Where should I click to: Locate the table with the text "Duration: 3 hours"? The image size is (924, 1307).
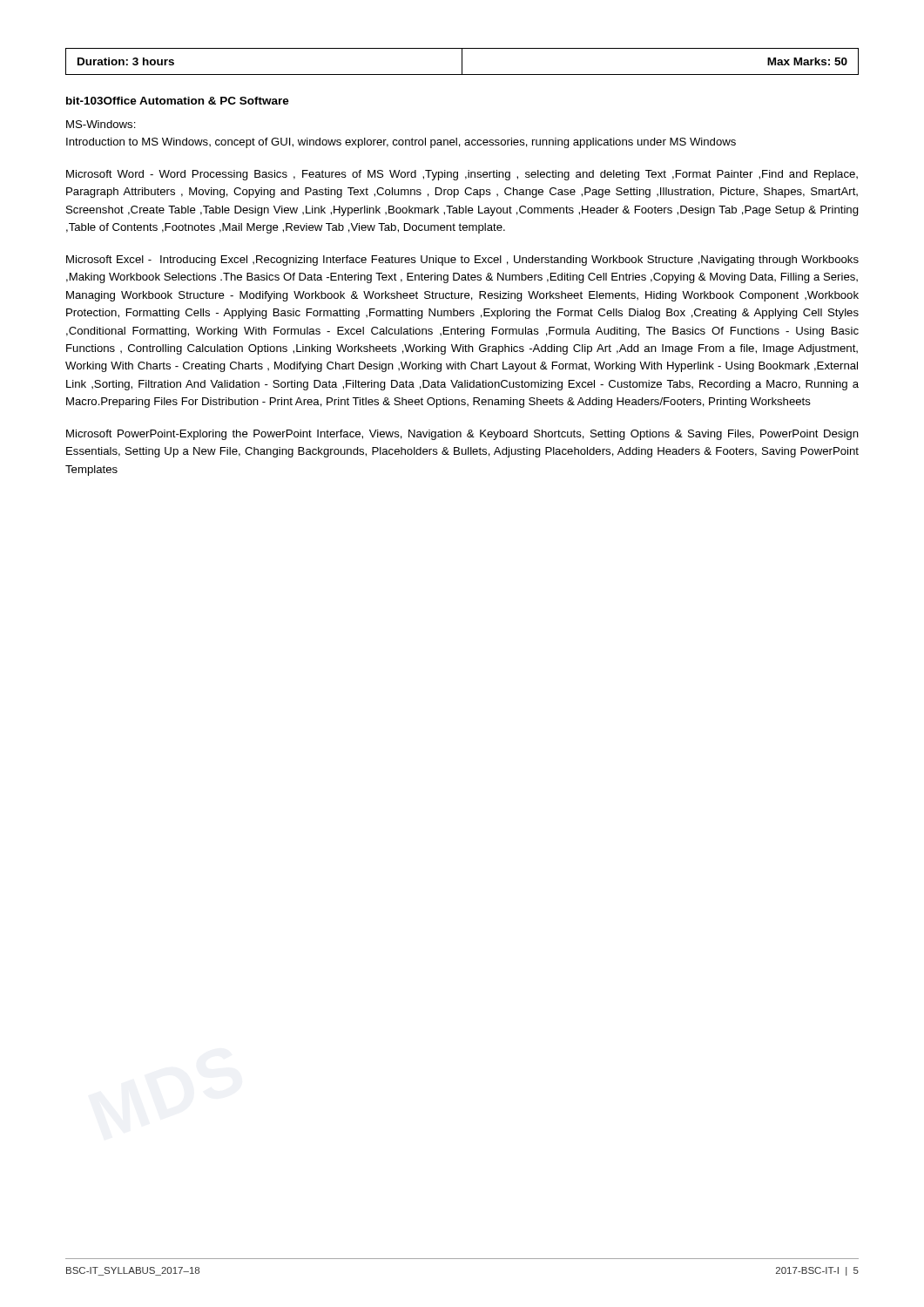pyautogui.click(x=462, y=61)
